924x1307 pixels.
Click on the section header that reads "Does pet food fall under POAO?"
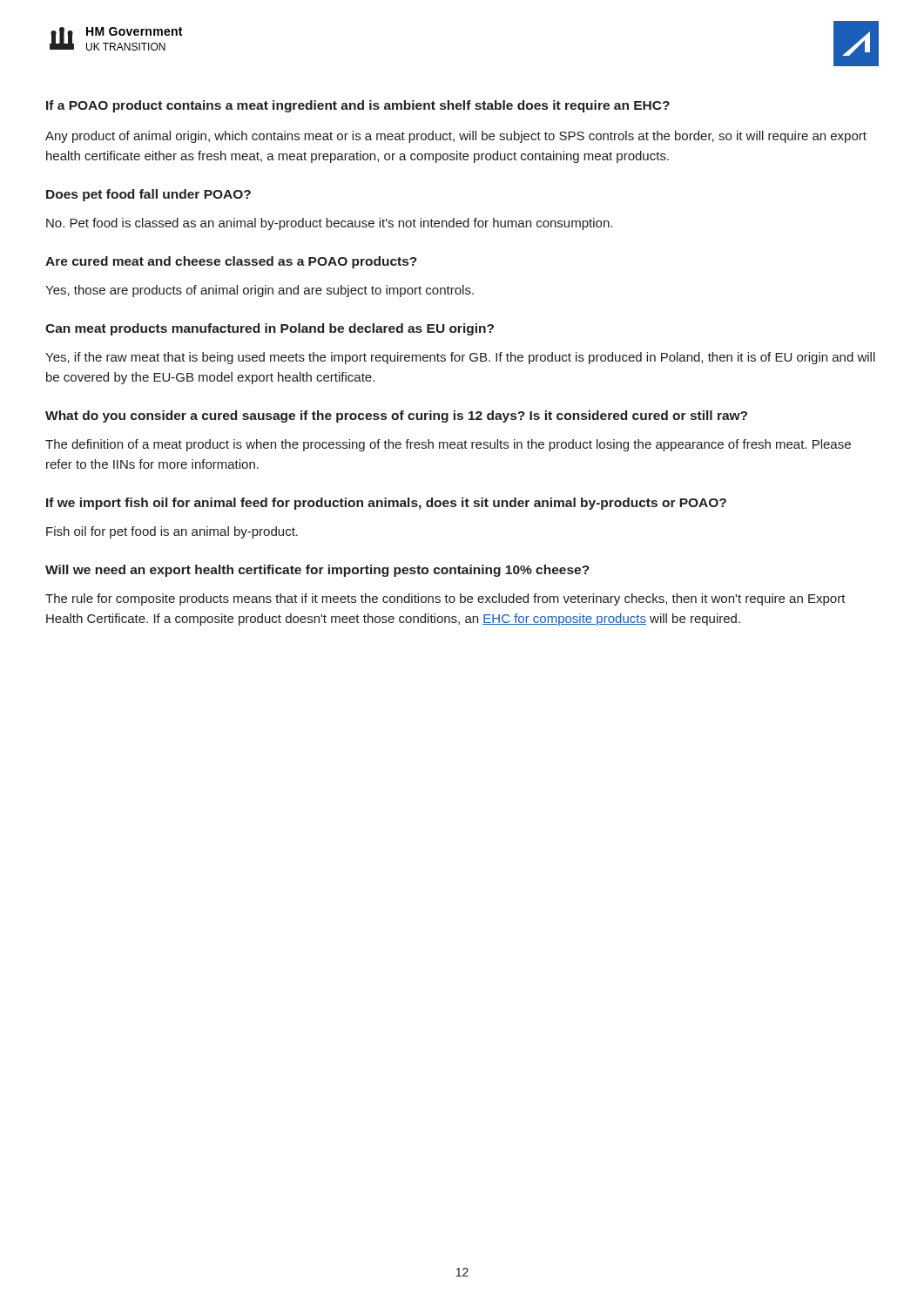coord(148,194)
